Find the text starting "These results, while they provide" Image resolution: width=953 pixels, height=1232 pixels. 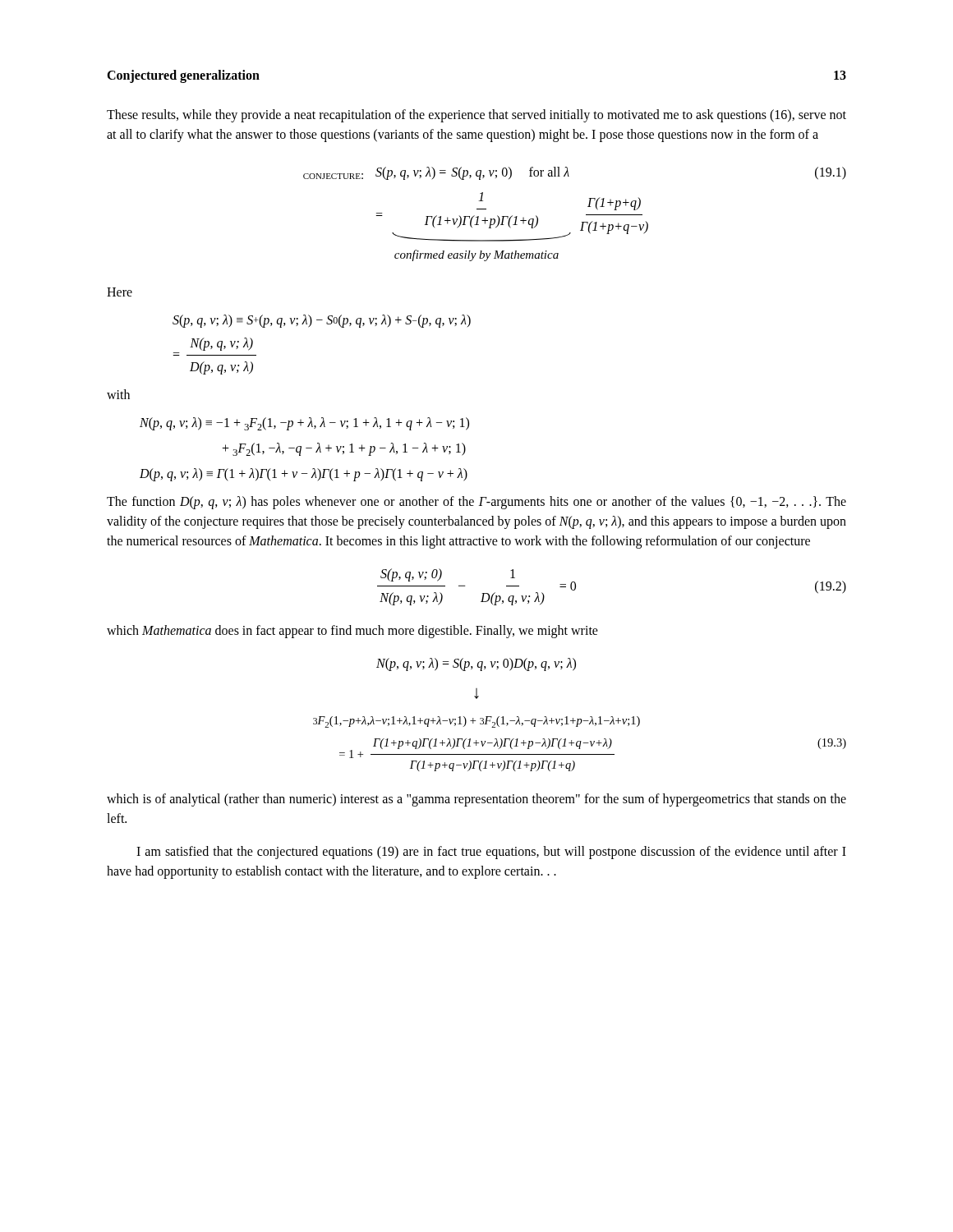click(x=476, y=124)
